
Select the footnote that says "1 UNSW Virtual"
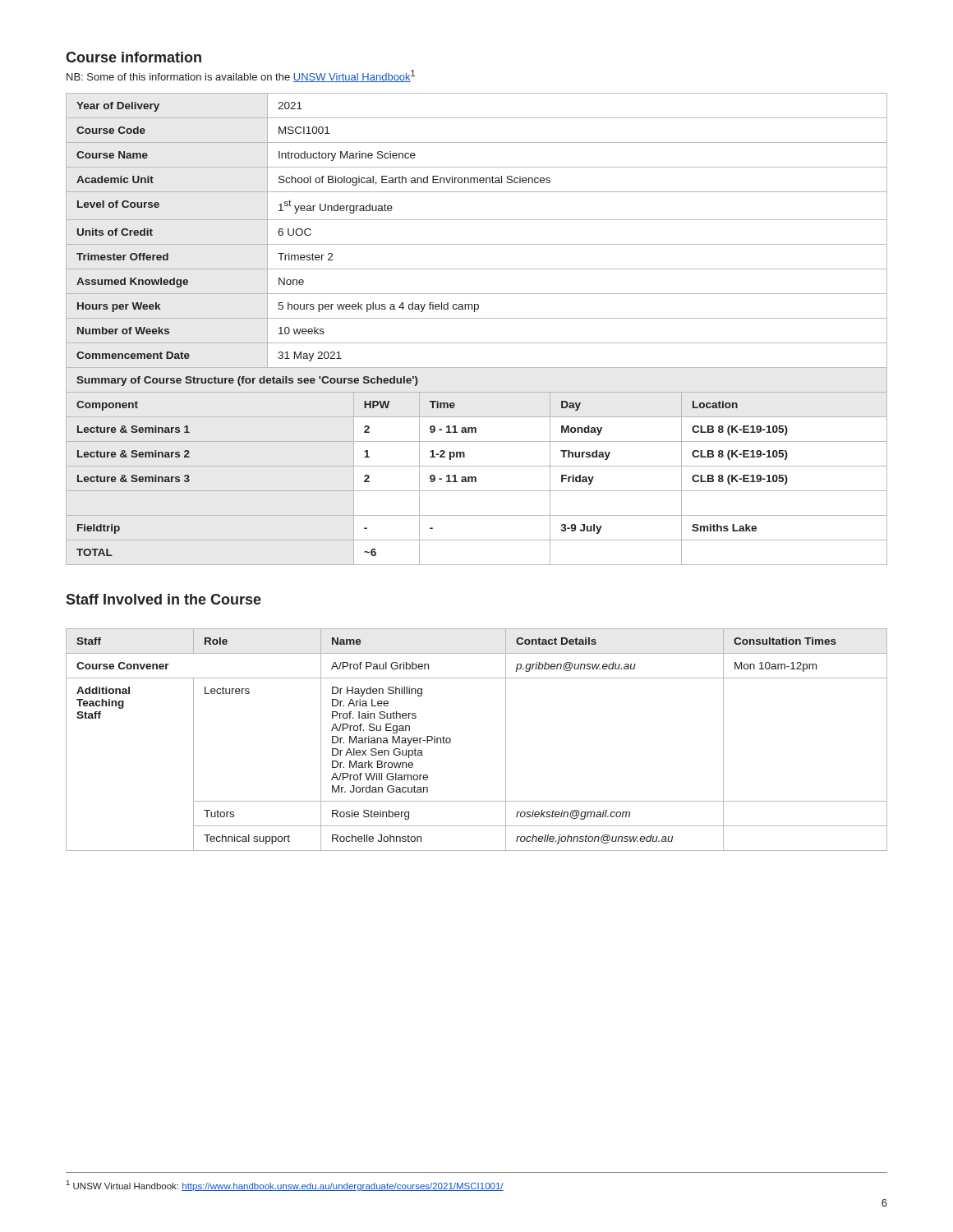click(284, 1184)
